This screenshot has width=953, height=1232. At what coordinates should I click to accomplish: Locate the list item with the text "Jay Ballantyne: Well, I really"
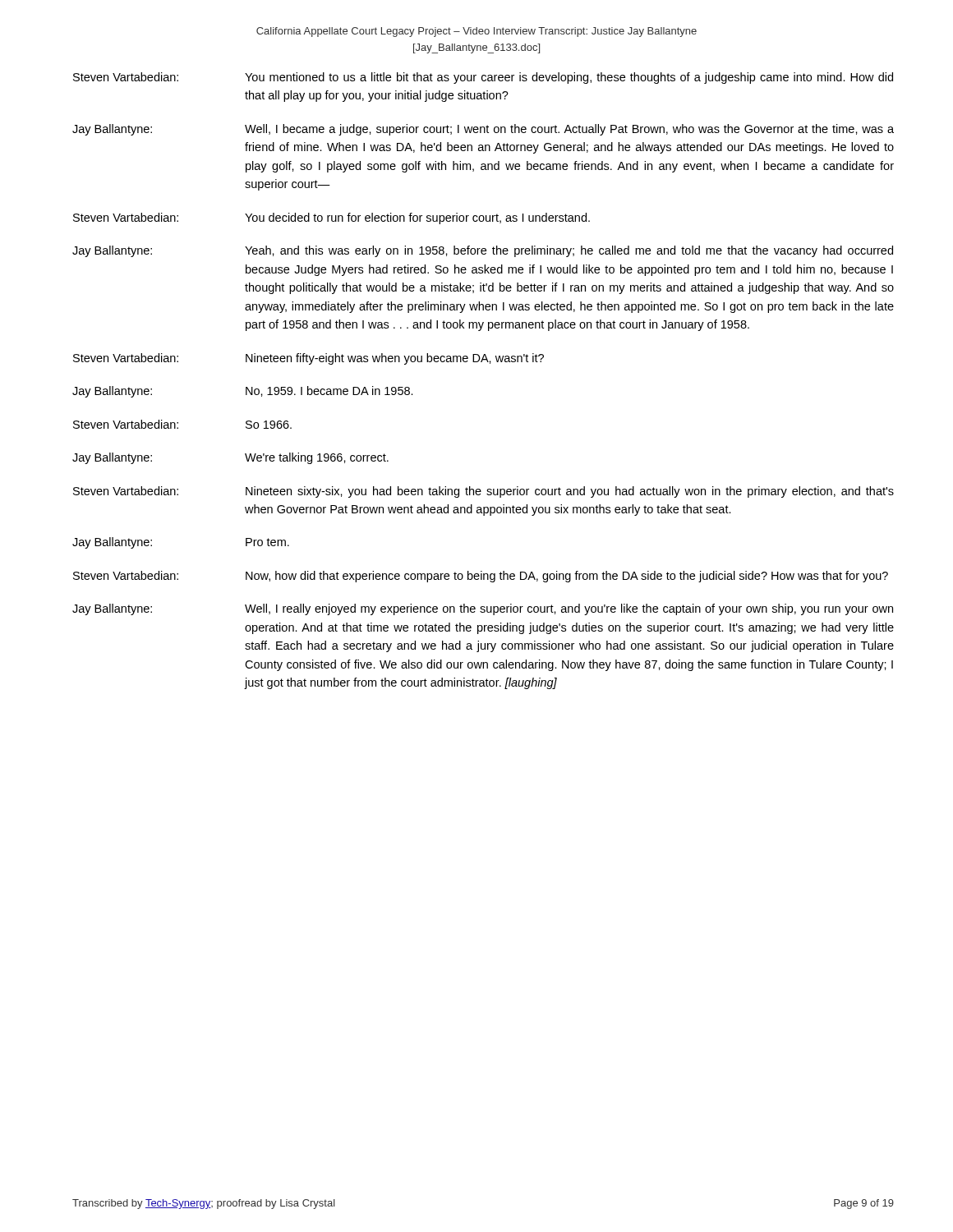(x=483, y=646)
